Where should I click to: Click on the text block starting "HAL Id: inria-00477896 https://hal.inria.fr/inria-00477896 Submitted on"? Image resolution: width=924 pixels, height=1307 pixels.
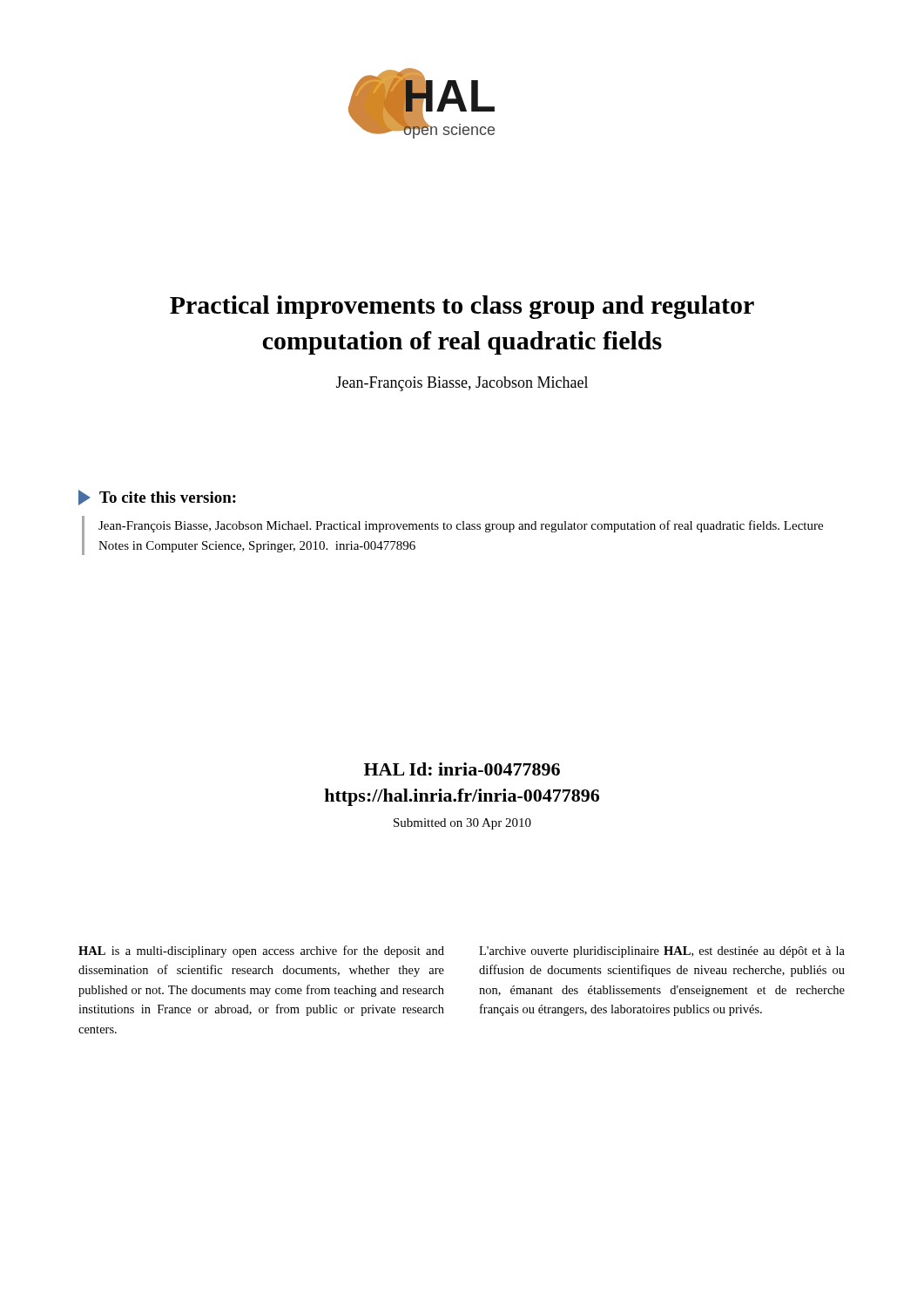click(x=462, y=794)
